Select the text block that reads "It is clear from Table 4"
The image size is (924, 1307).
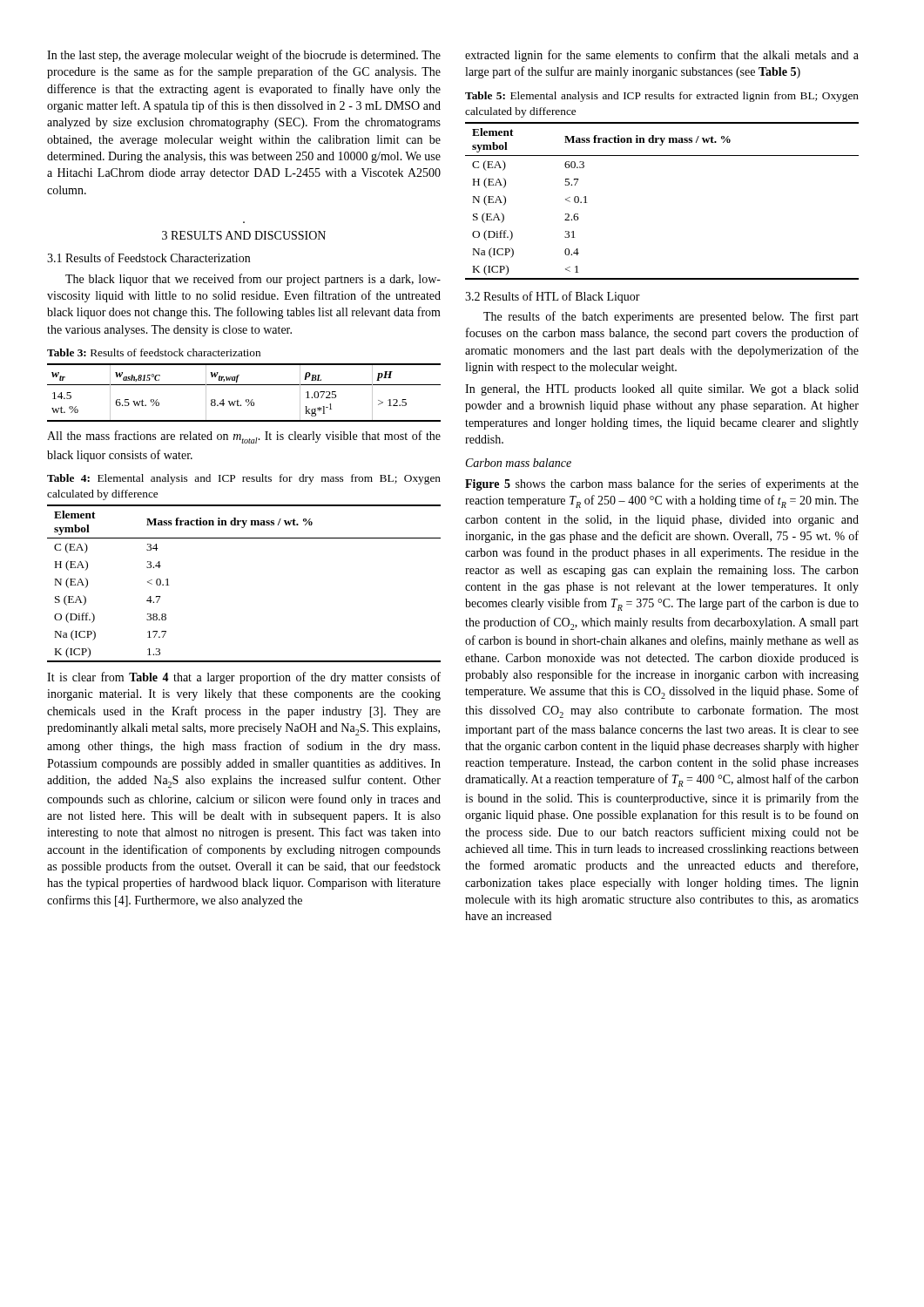point(244,789)
